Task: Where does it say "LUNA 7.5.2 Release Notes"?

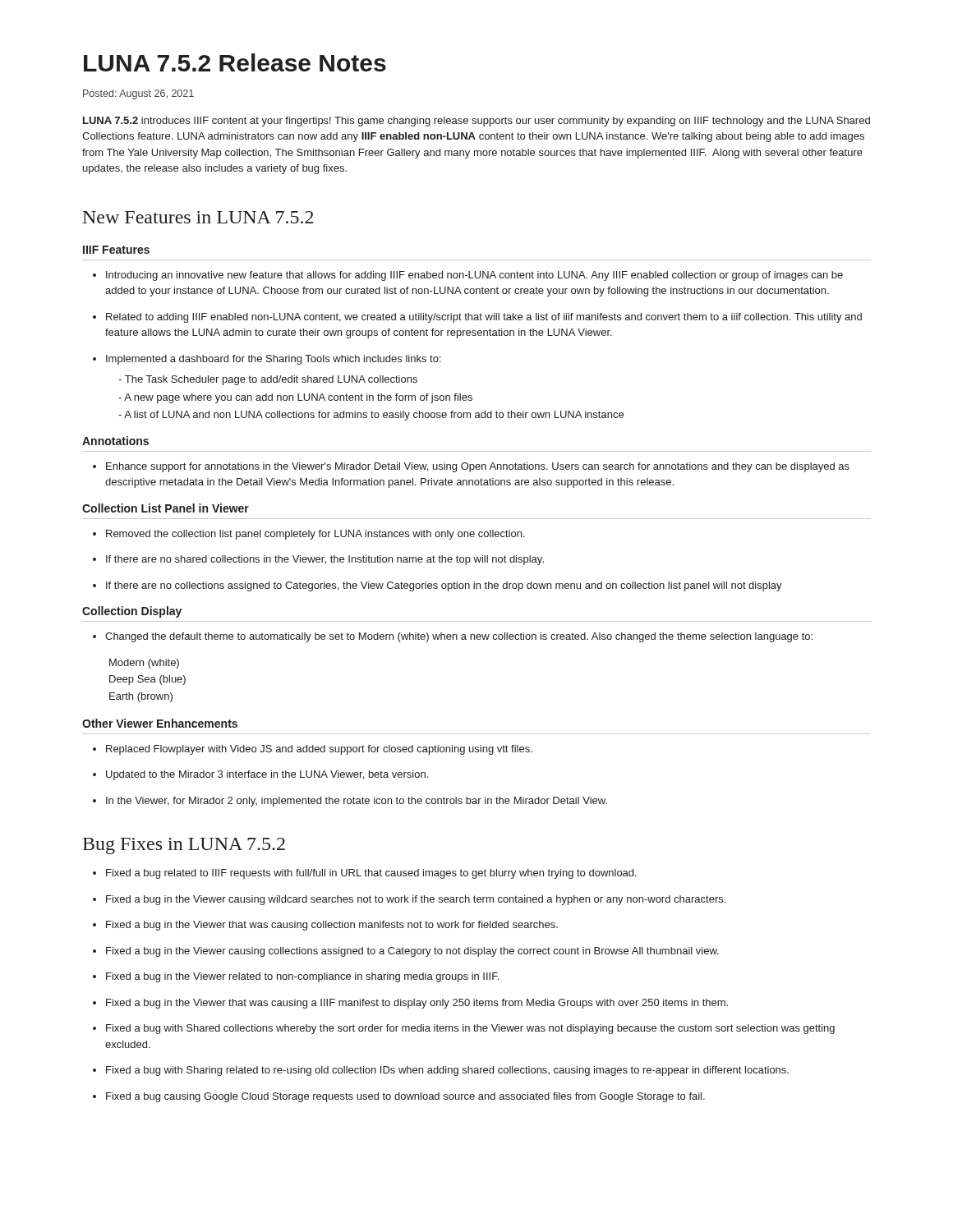Action: [x=235, y=62]
